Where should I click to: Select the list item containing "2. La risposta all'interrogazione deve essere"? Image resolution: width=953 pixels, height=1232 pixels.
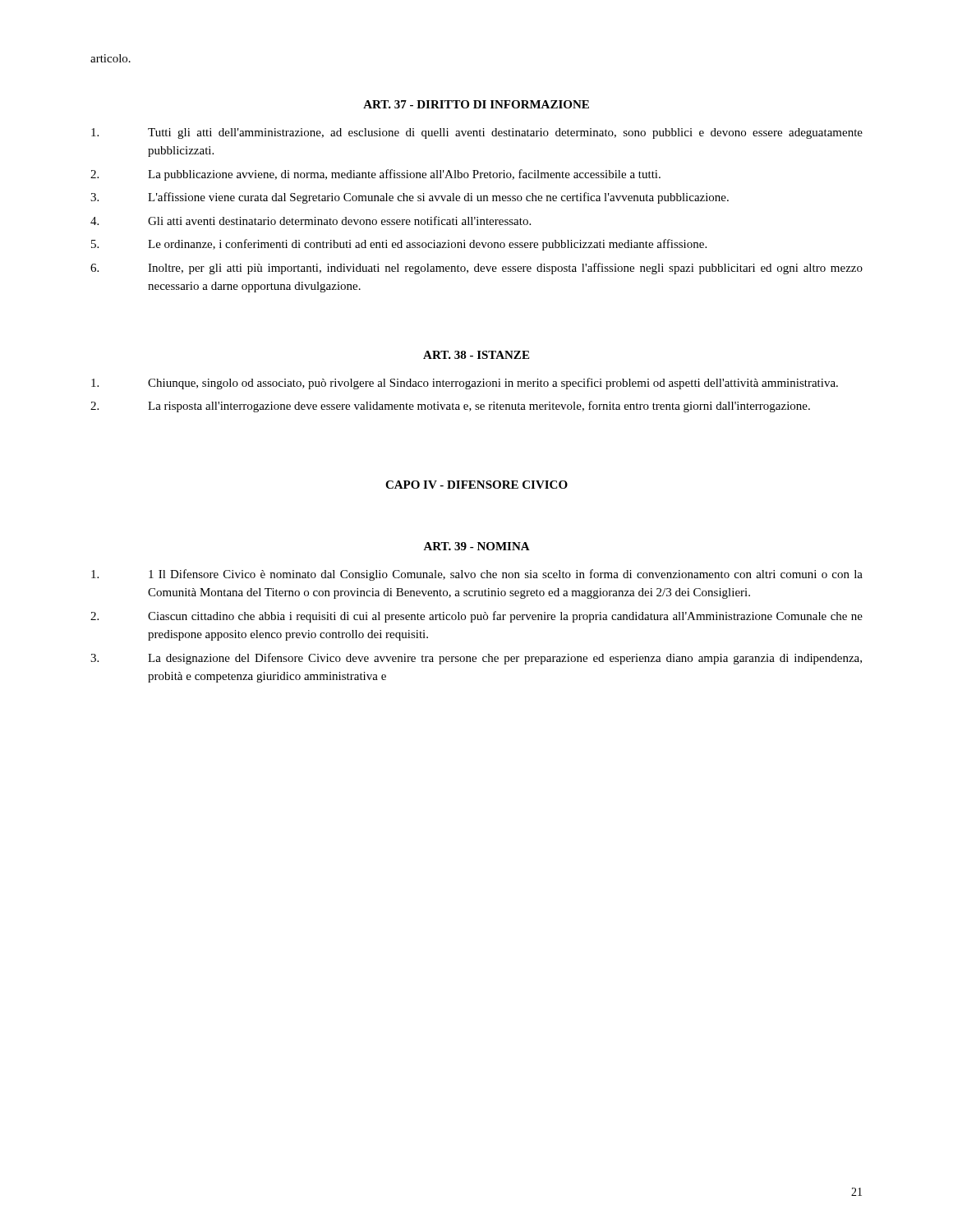(476, 406)
